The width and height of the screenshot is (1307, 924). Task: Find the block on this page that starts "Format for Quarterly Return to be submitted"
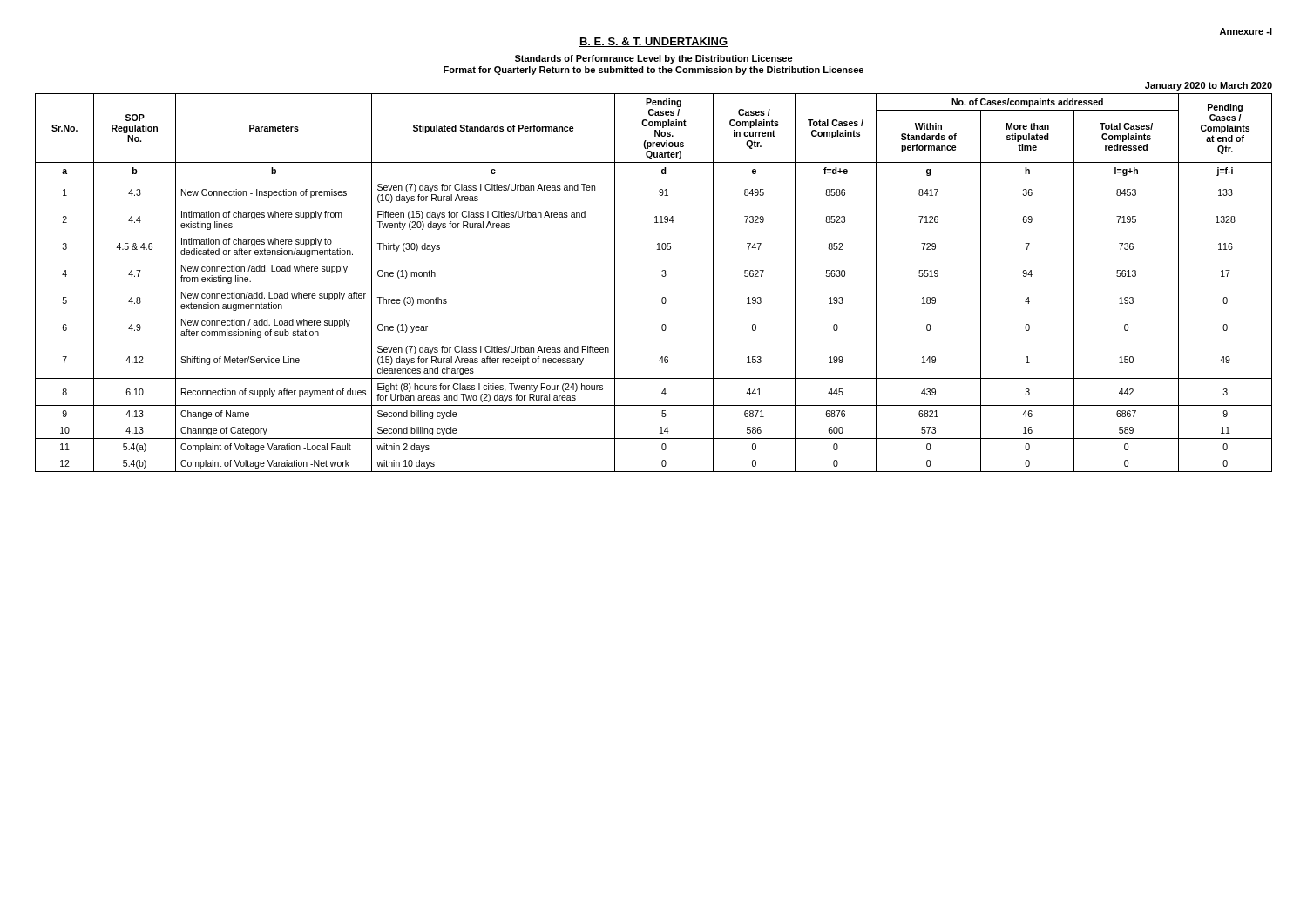pyautogui.click(x=654, y=70)
